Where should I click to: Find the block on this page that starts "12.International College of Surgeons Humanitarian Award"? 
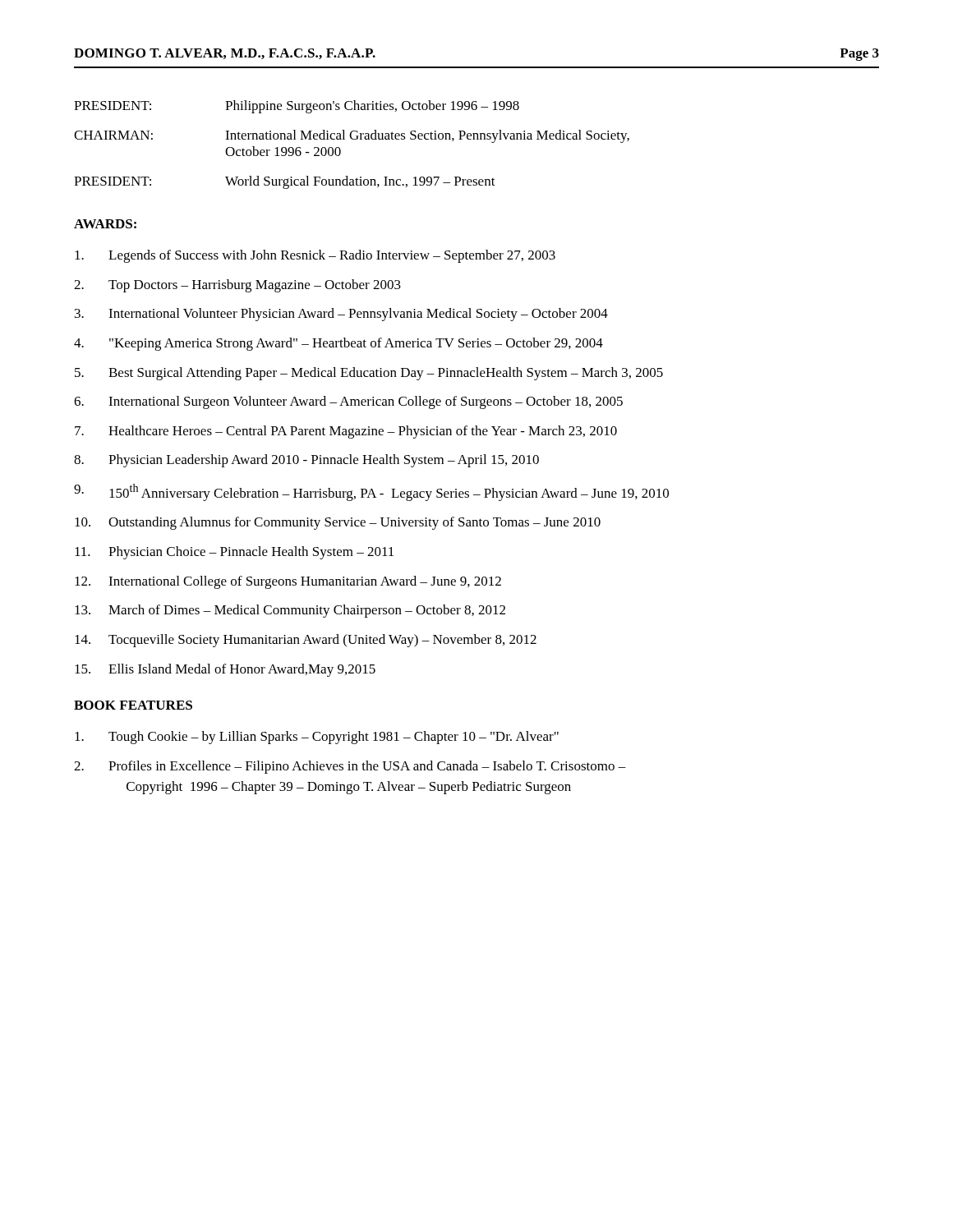(x=476, y=582)
